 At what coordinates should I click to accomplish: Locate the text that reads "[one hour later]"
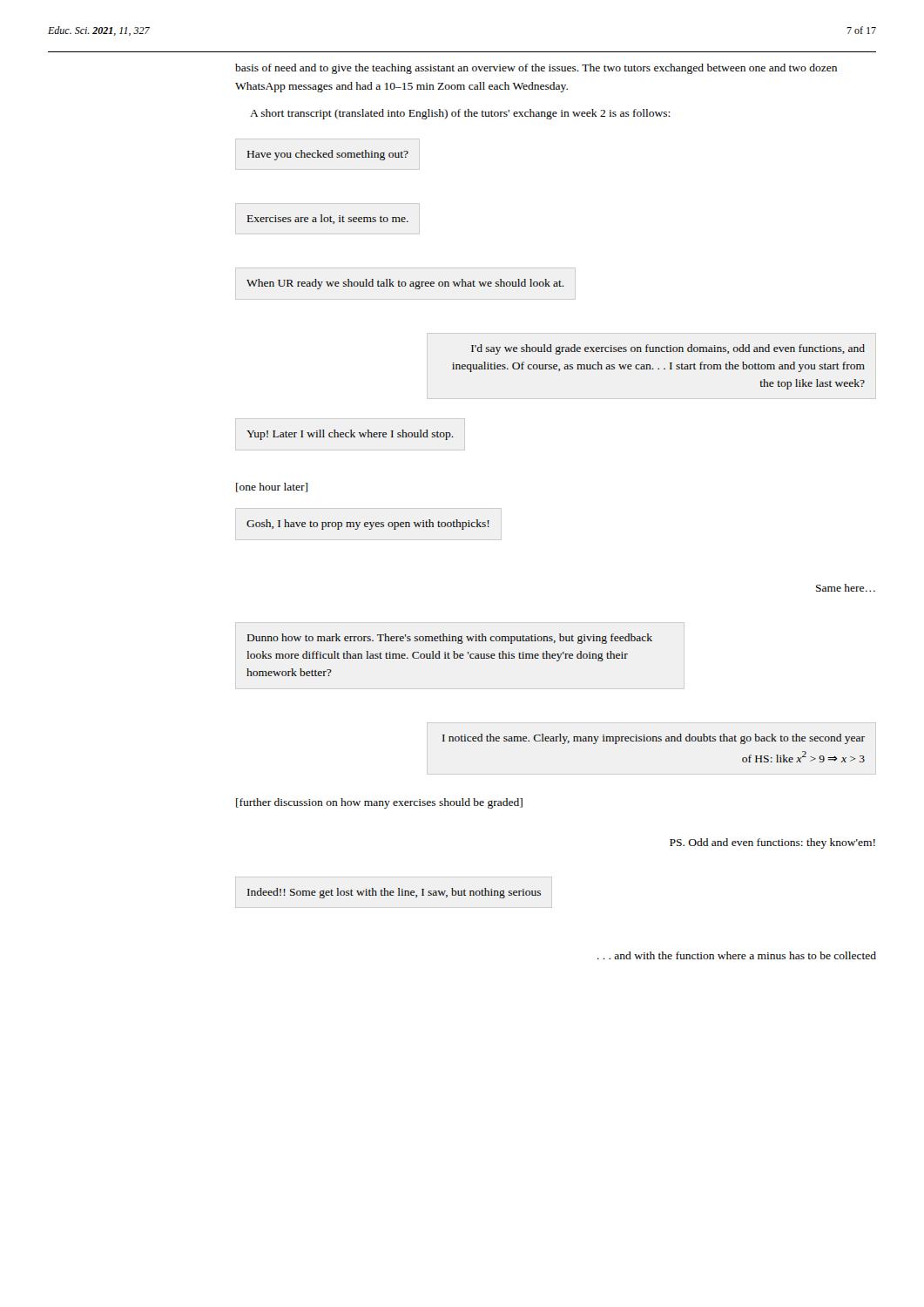tap(272, 486)
